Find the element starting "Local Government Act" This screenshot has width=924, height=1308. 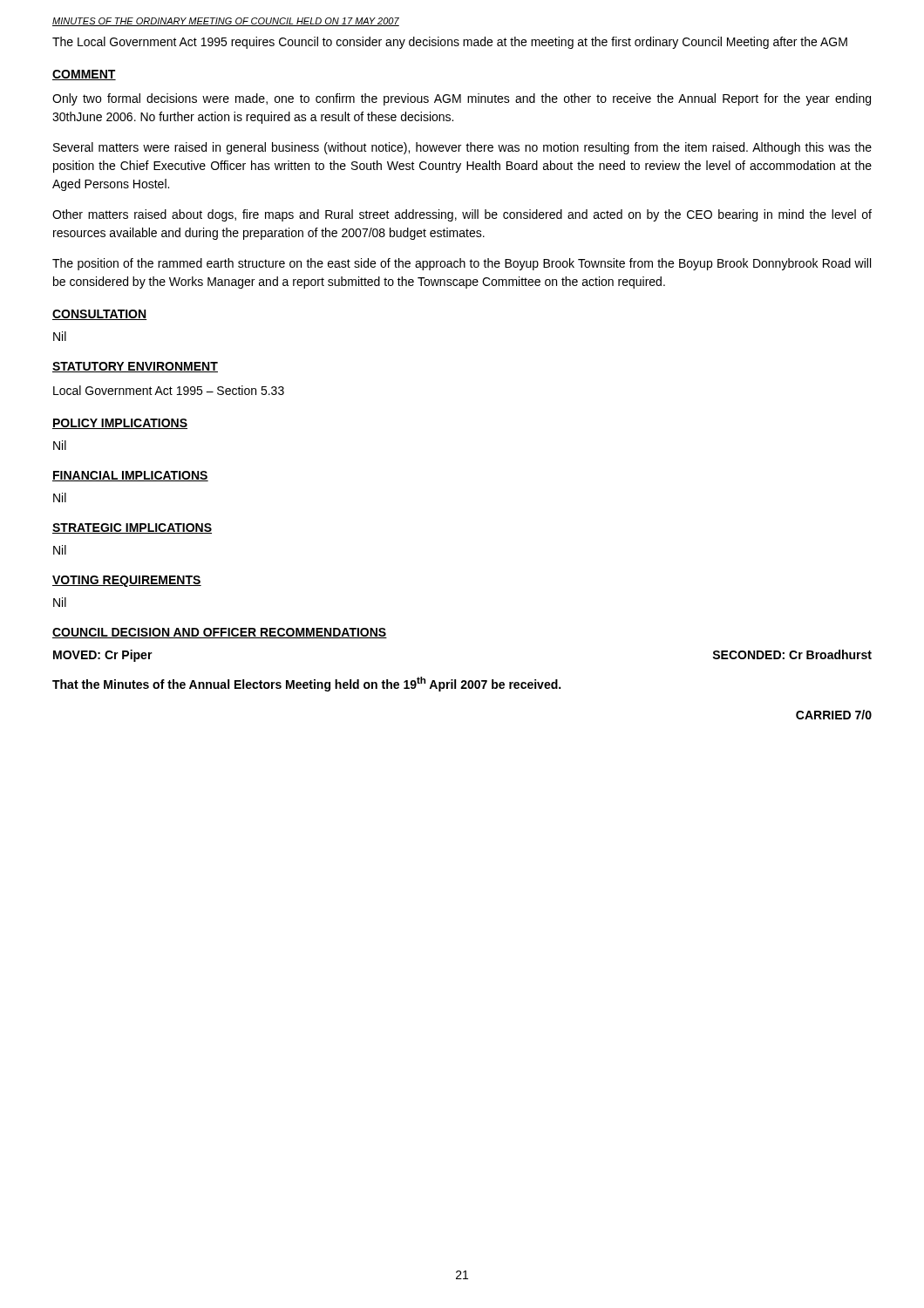pos(168,391)
